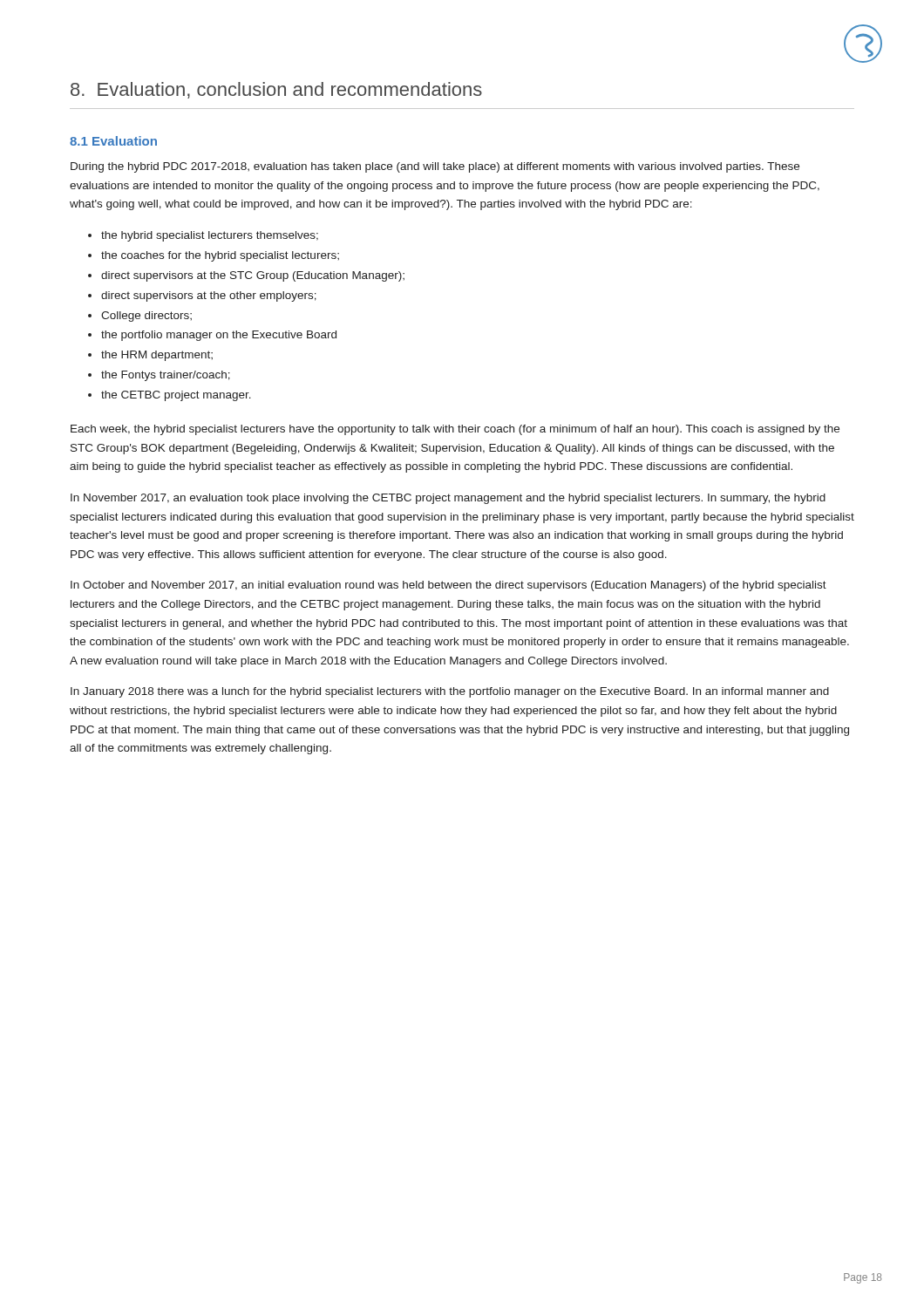
Task: Locate the list item containing "the coaches for the hybrid specialist lecturers;"
Action: pyautogui.click(x=220, y=256)
